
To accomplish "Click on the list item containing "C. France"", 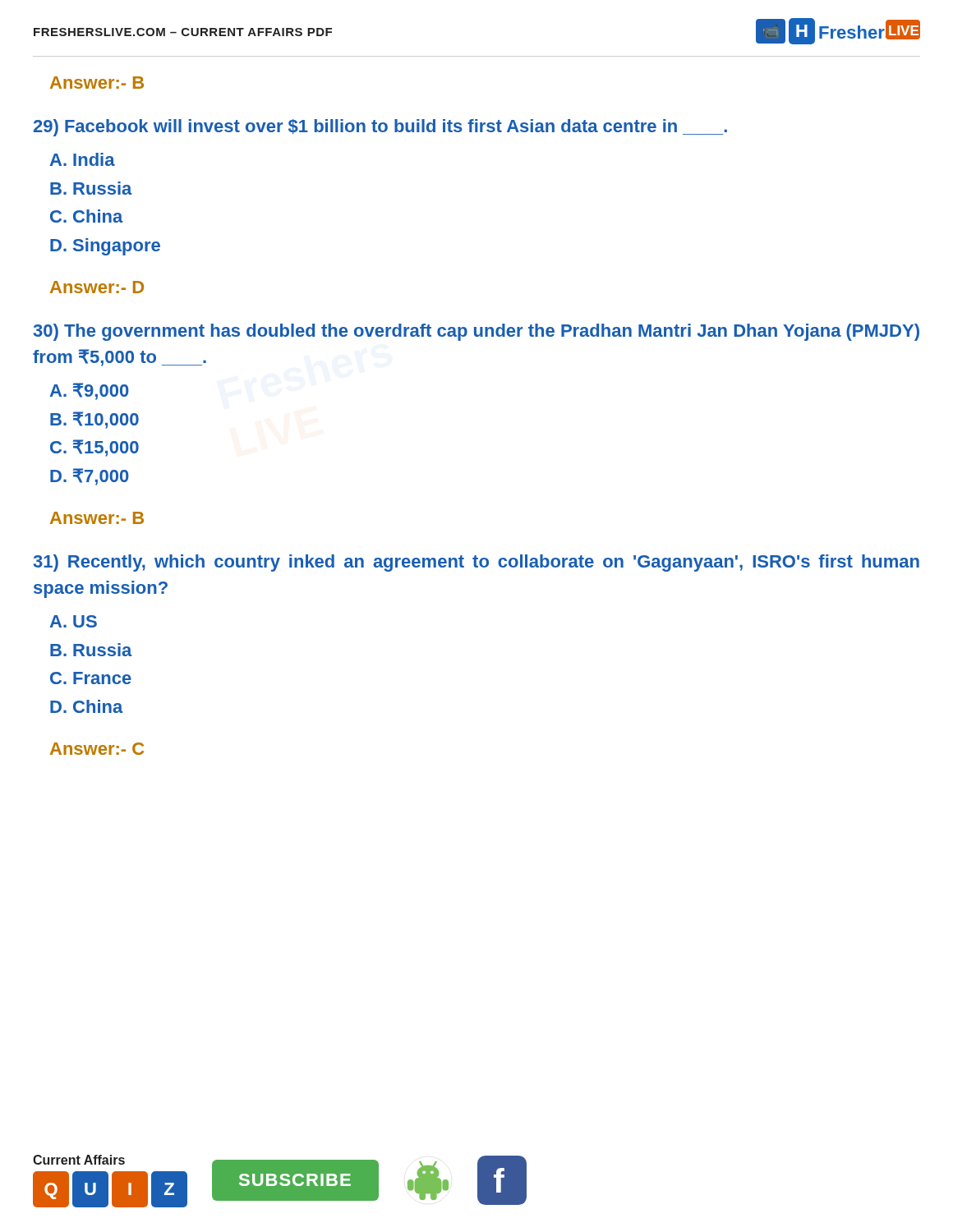I will point(90,678).
